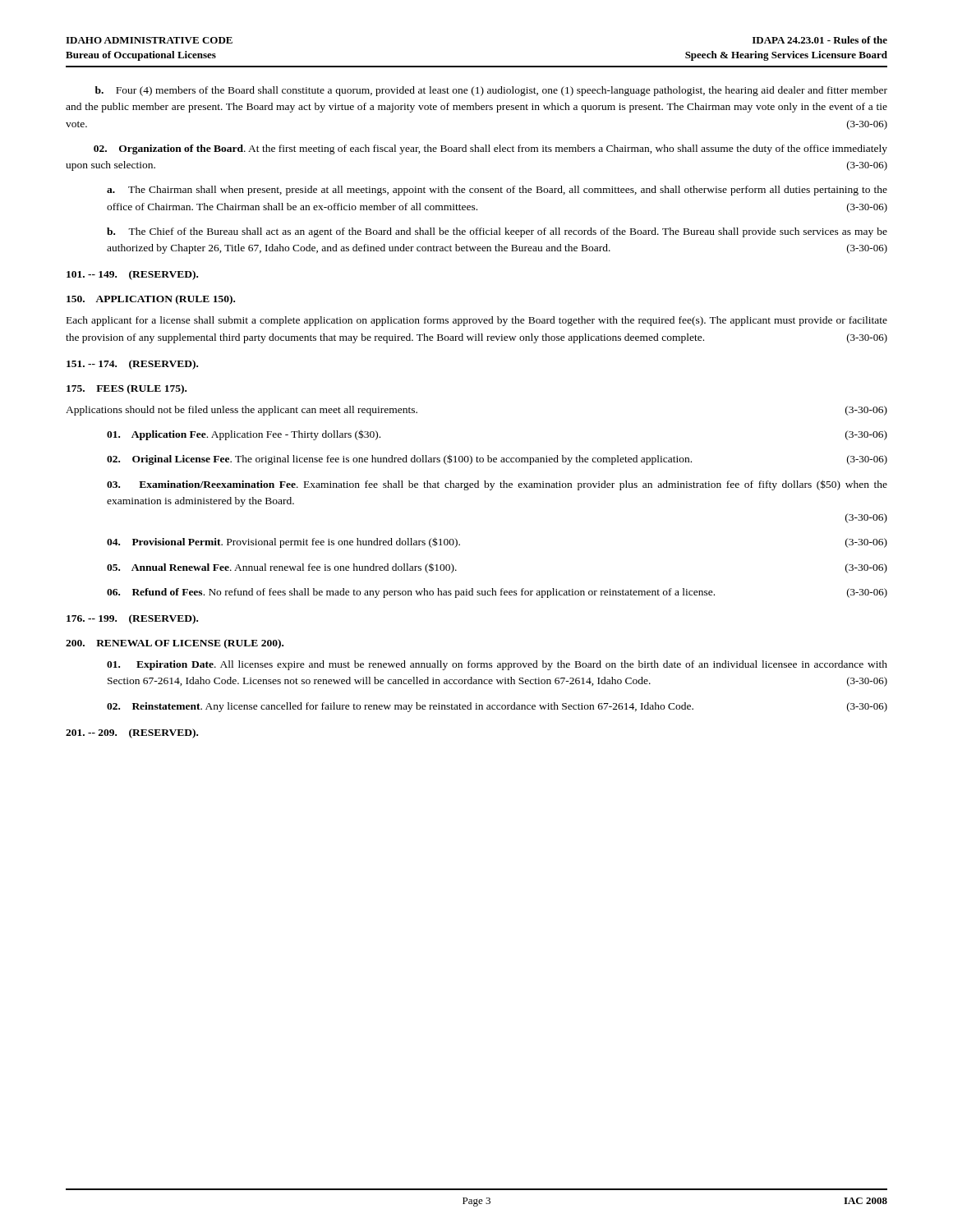
Task: Click on the text block that says "a. The Chairman shall when present,"
Action: [x=497, y=199]
